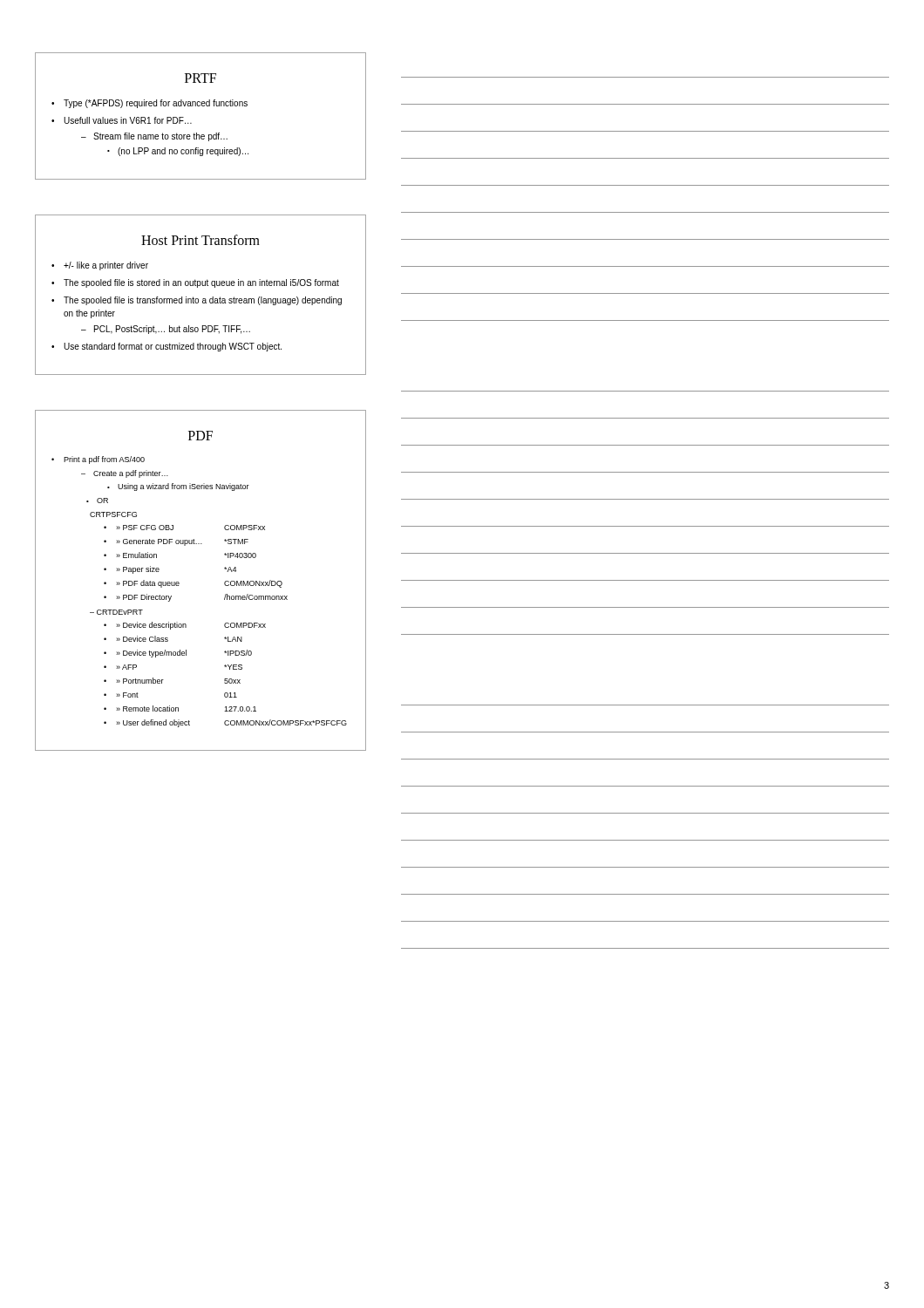Click on the block starting "» PDF data queueCOMMONxx/DQ"
Screen dimensions: 1308x924
(x=148, y=584)
